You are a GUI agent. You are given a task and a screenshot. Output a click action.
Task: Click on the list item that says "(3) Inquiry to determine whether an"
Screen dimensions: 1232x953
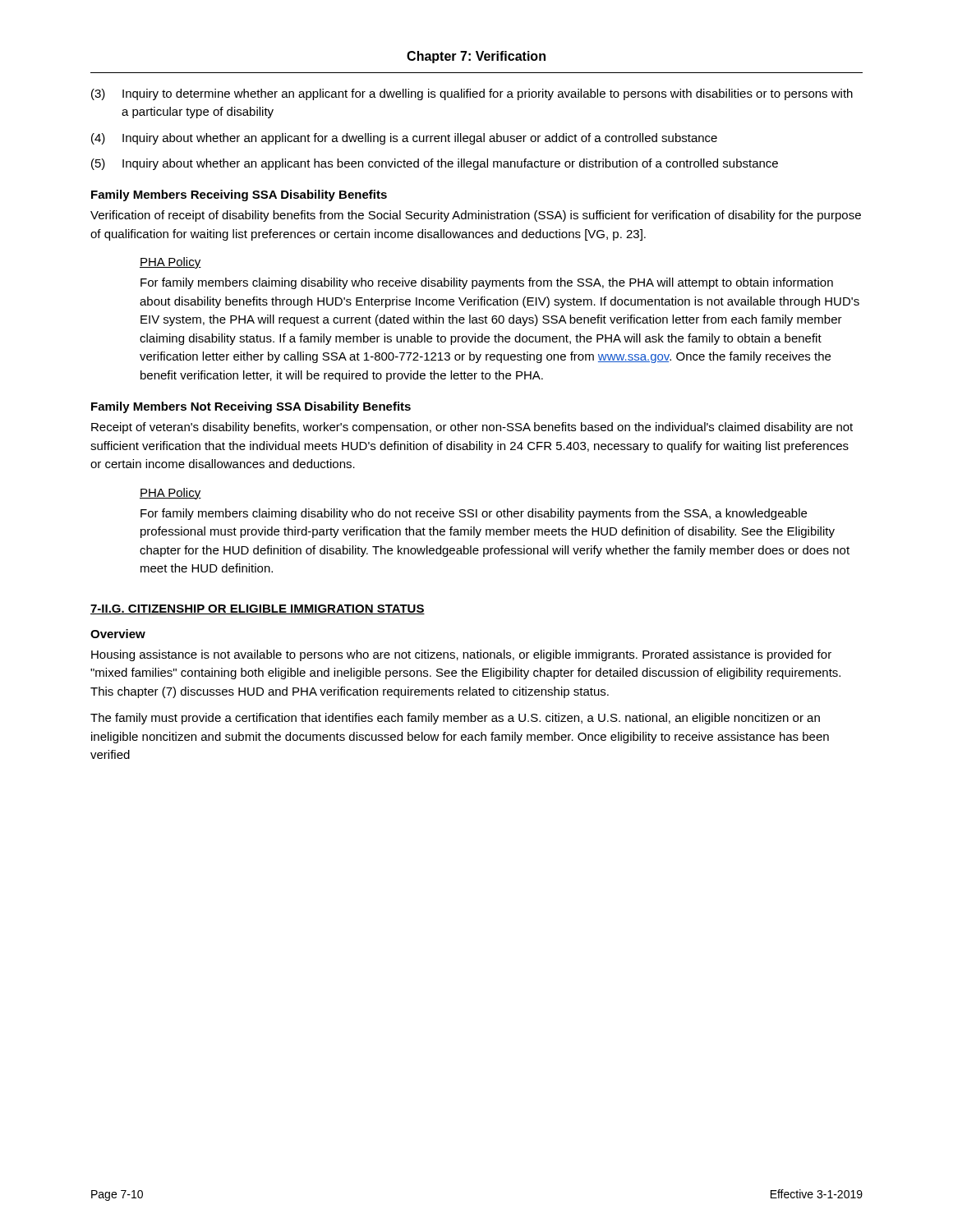click(x=476, y=103)
